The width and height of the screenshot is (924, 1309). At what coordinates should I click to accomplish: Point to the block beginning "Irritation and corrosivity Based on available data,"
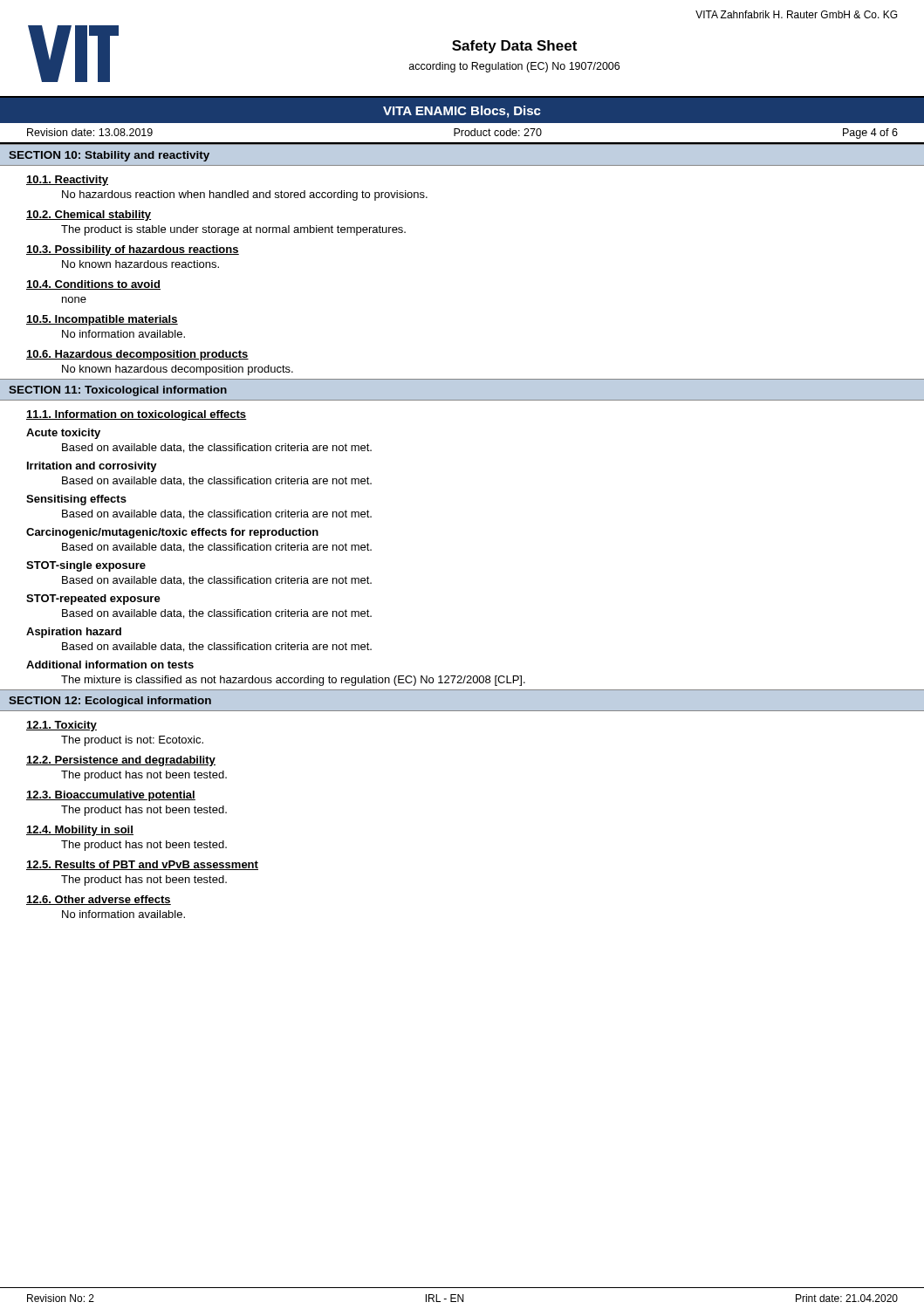pos(92,467)
